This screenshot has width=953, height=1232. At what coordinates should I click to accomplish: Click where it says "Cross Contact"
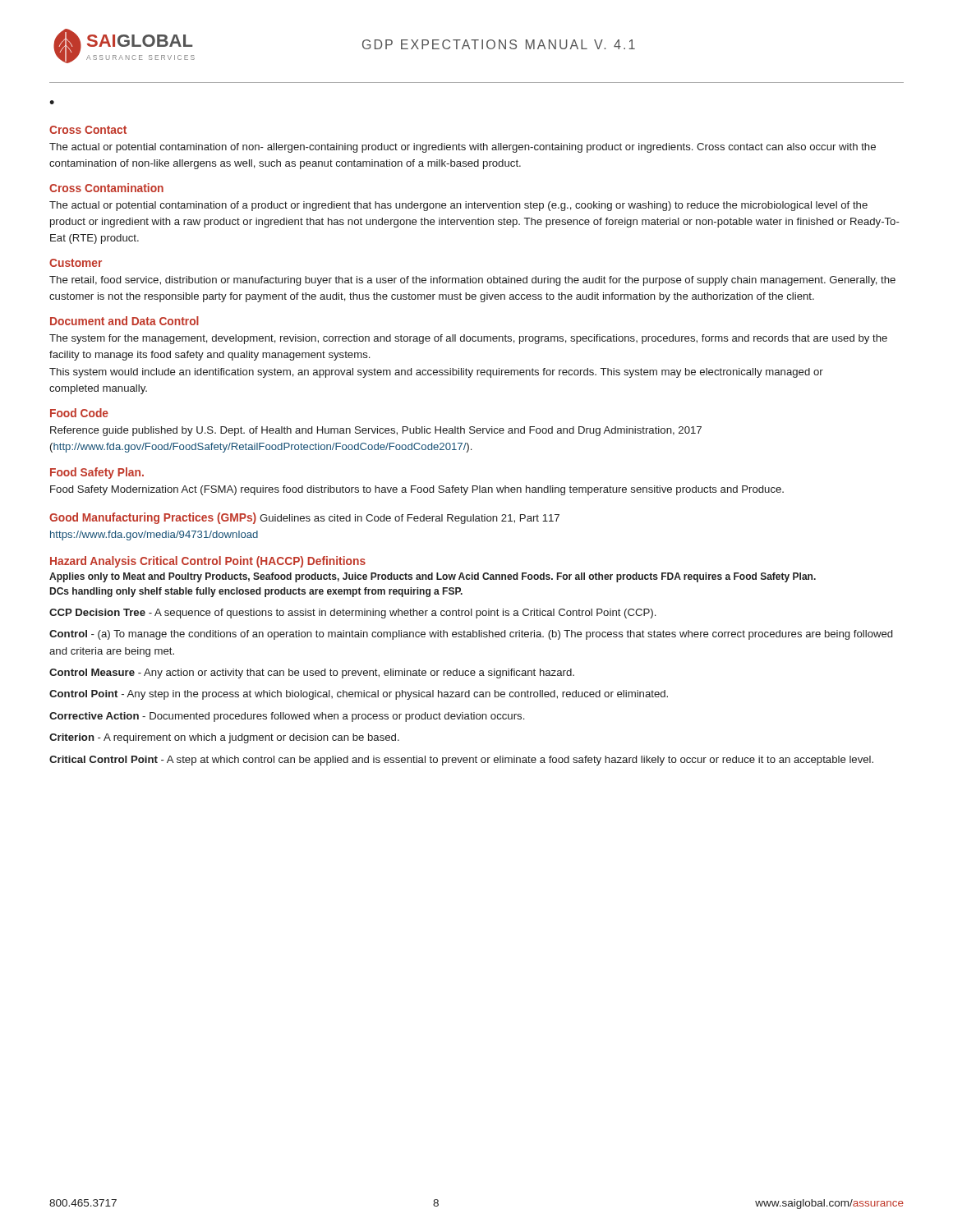88,130
